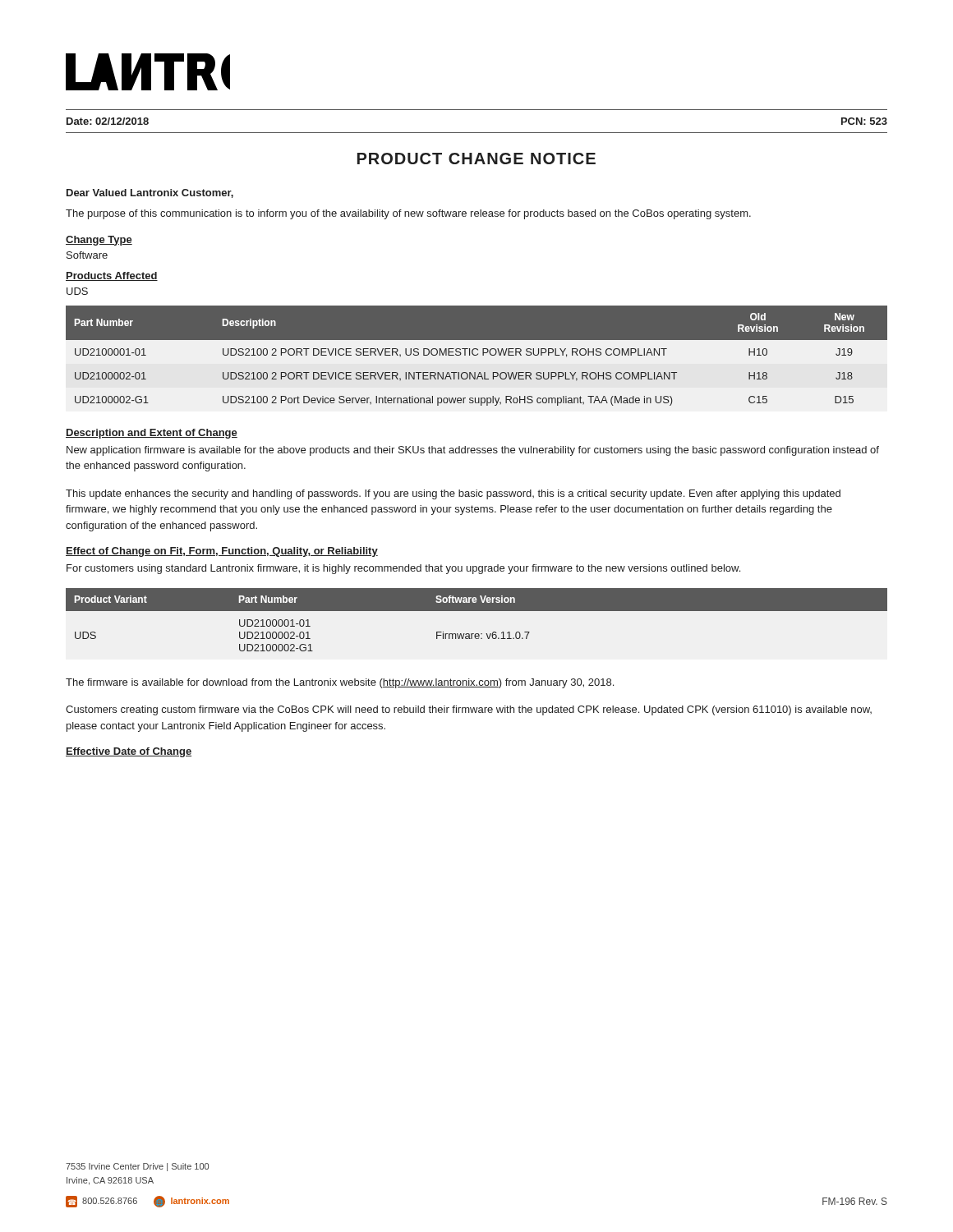Locate the block starting "PRODUCT CHANGE NOTICE"
The width and height of the screenshot is (953, 1232).
click(476, 158)
